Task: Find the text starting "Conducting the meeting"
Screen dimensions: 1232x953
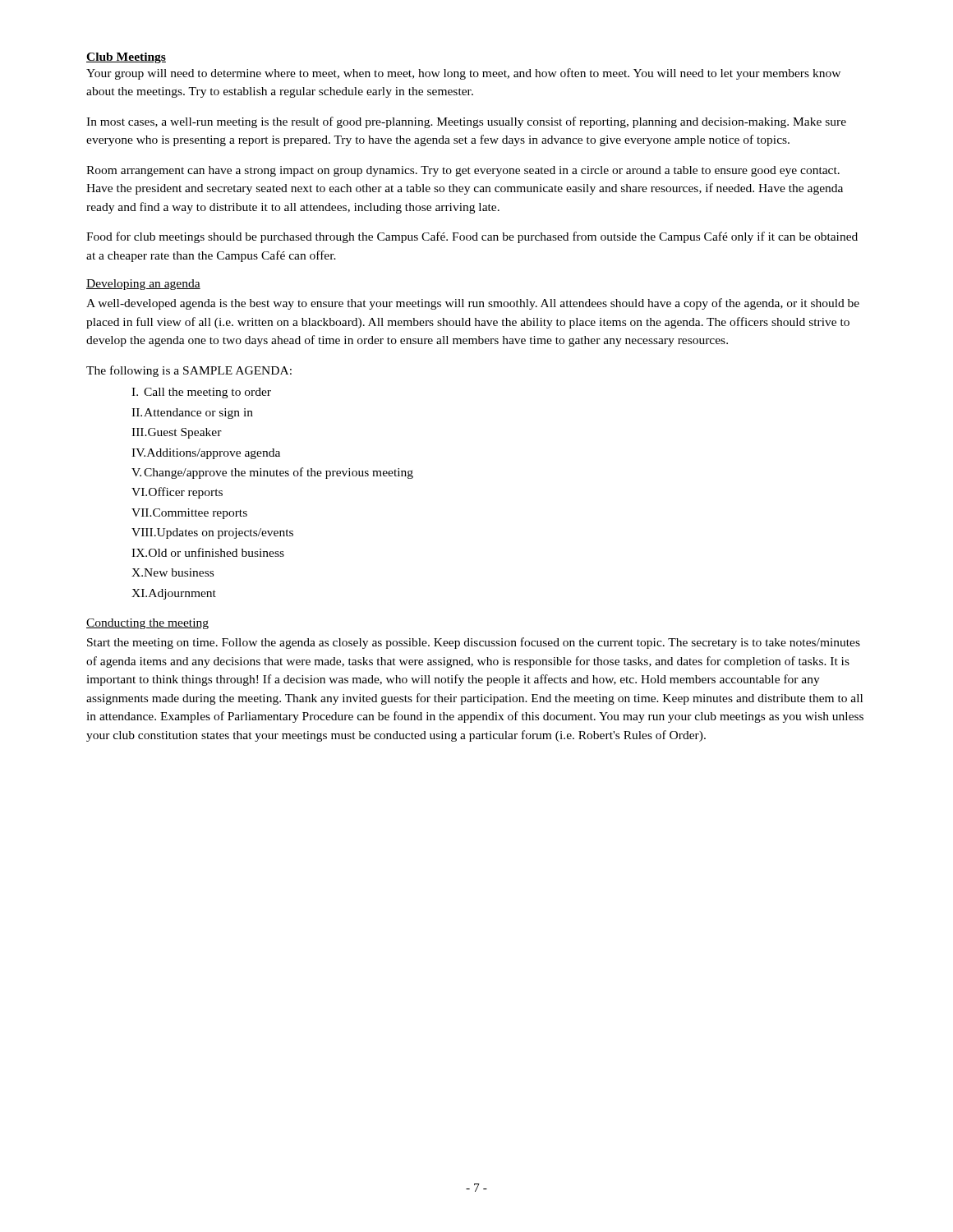Action: [147, 622]
